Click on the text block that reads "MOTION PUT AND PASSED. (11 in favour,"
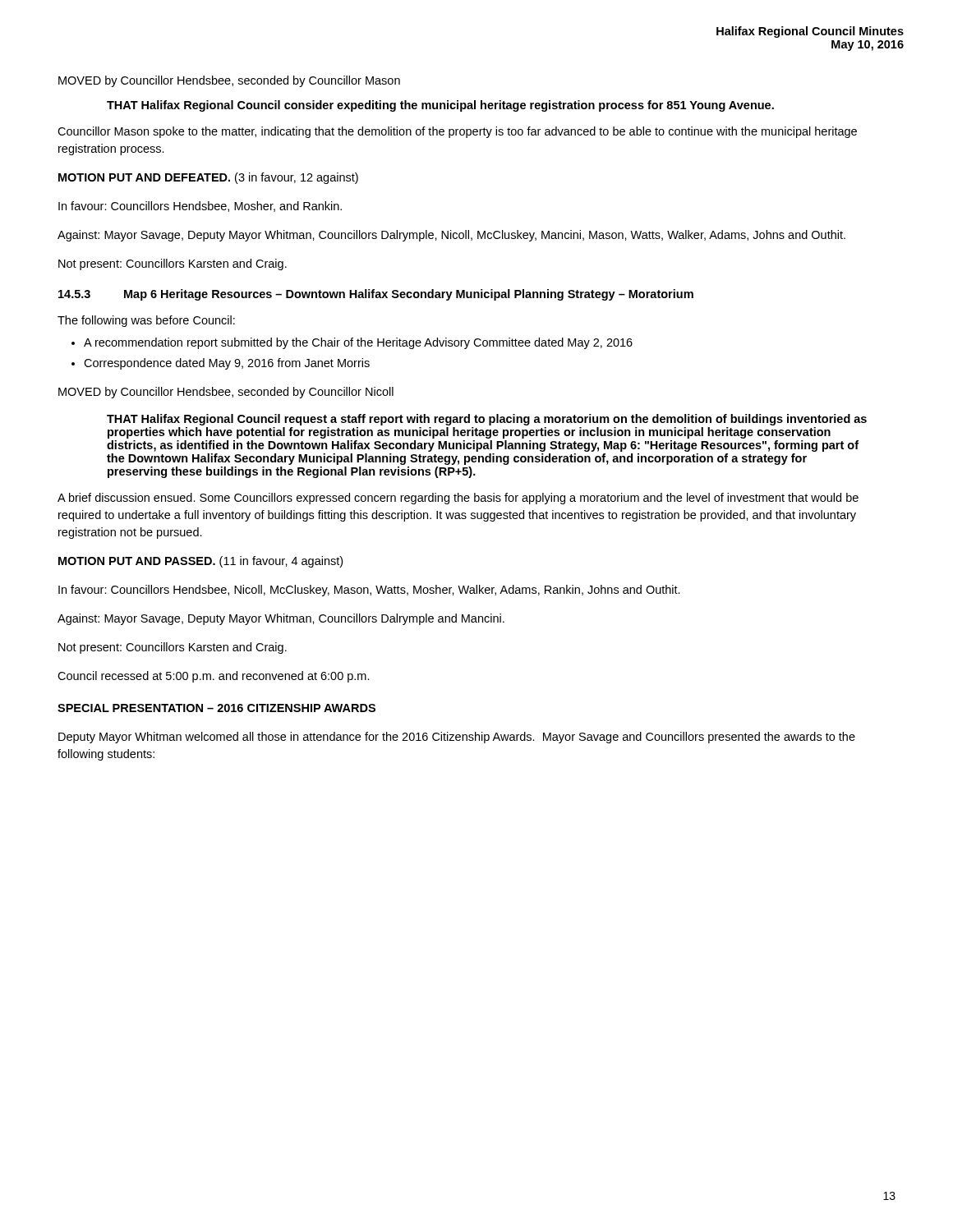This screenshot has height=1232, width=953. pyautogui.click(x=201, y=561)
